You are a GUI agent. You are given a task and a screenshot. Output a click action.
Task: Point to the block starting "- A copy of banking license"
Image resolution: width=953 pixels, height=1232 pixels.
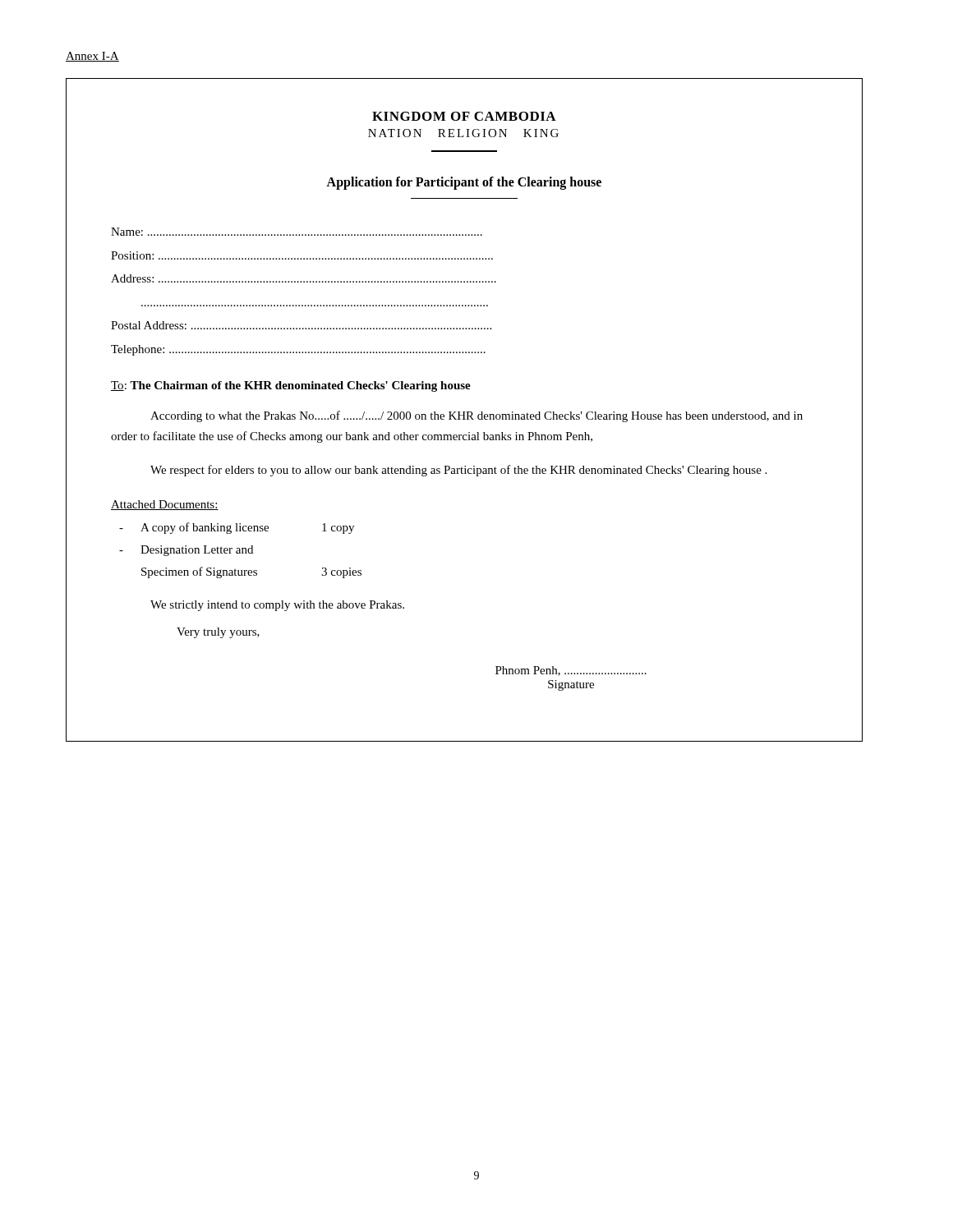(x=237, y=528)
